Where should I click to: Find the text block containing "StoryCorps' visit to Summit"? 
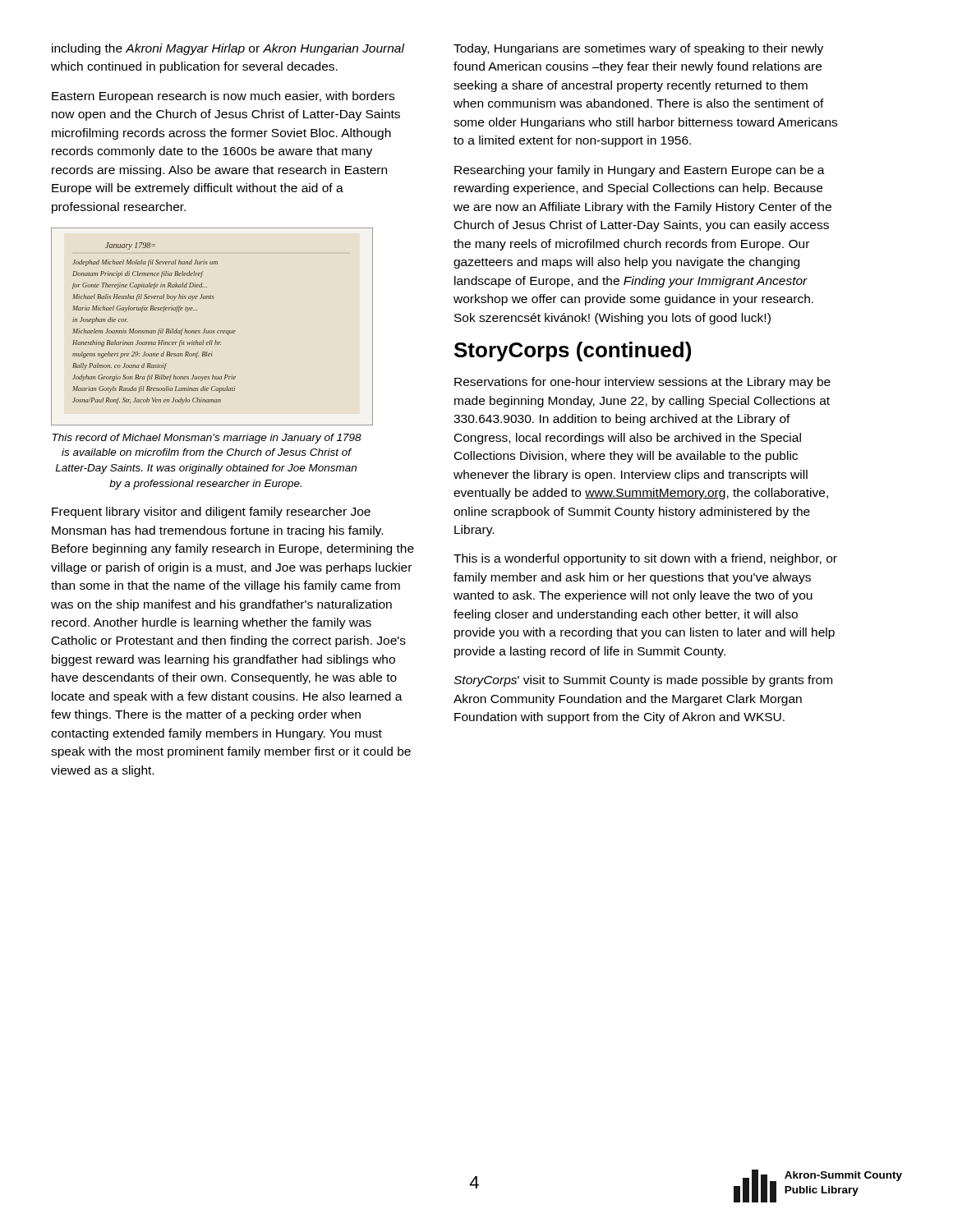coord(647,699)
